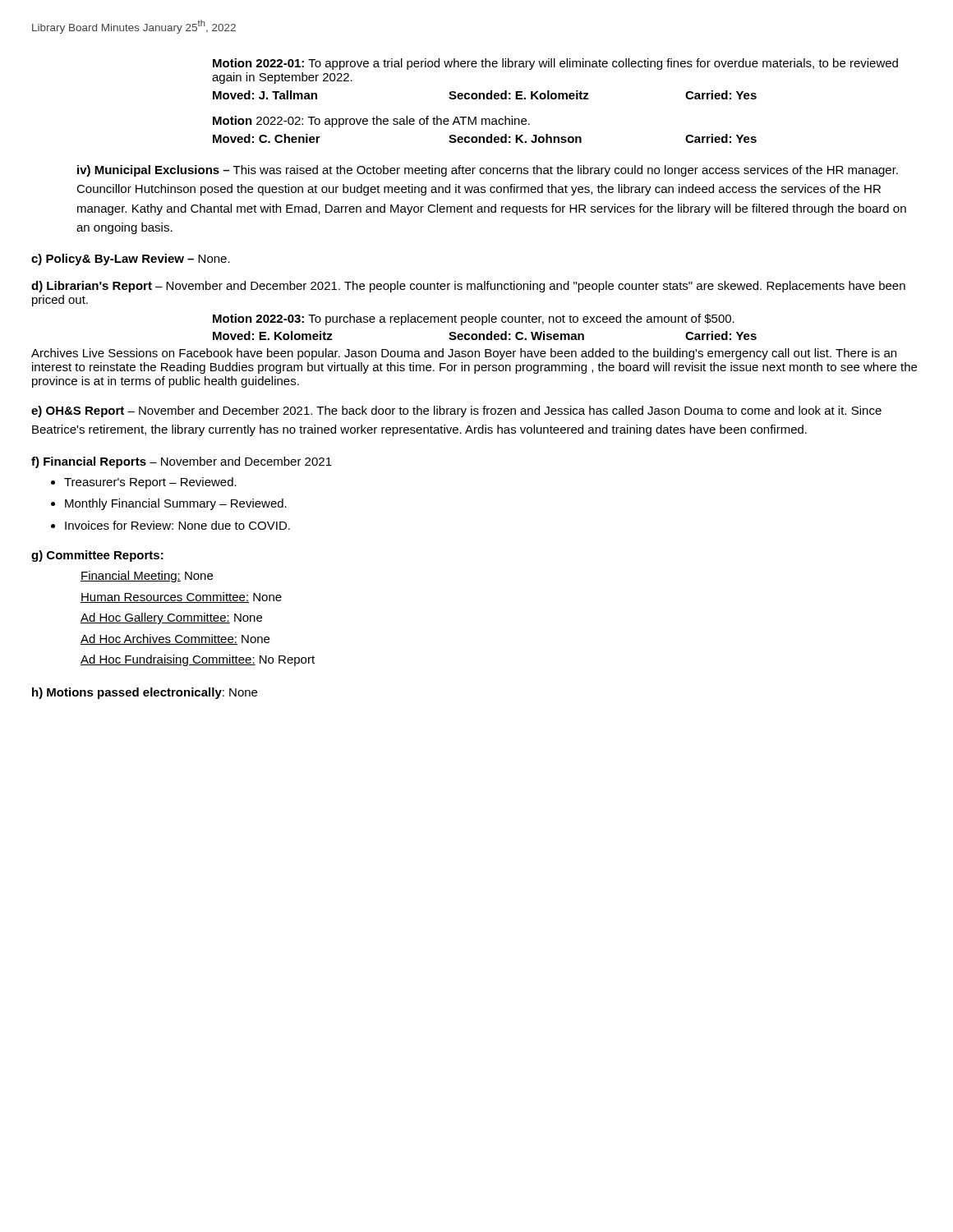Image resolution: width=953 pixels, height=1232 pixels.
Task: Click the passage that begins "c) Policy& By-Law Review –"
Action: pyautogui.click(x=131, y=258)
